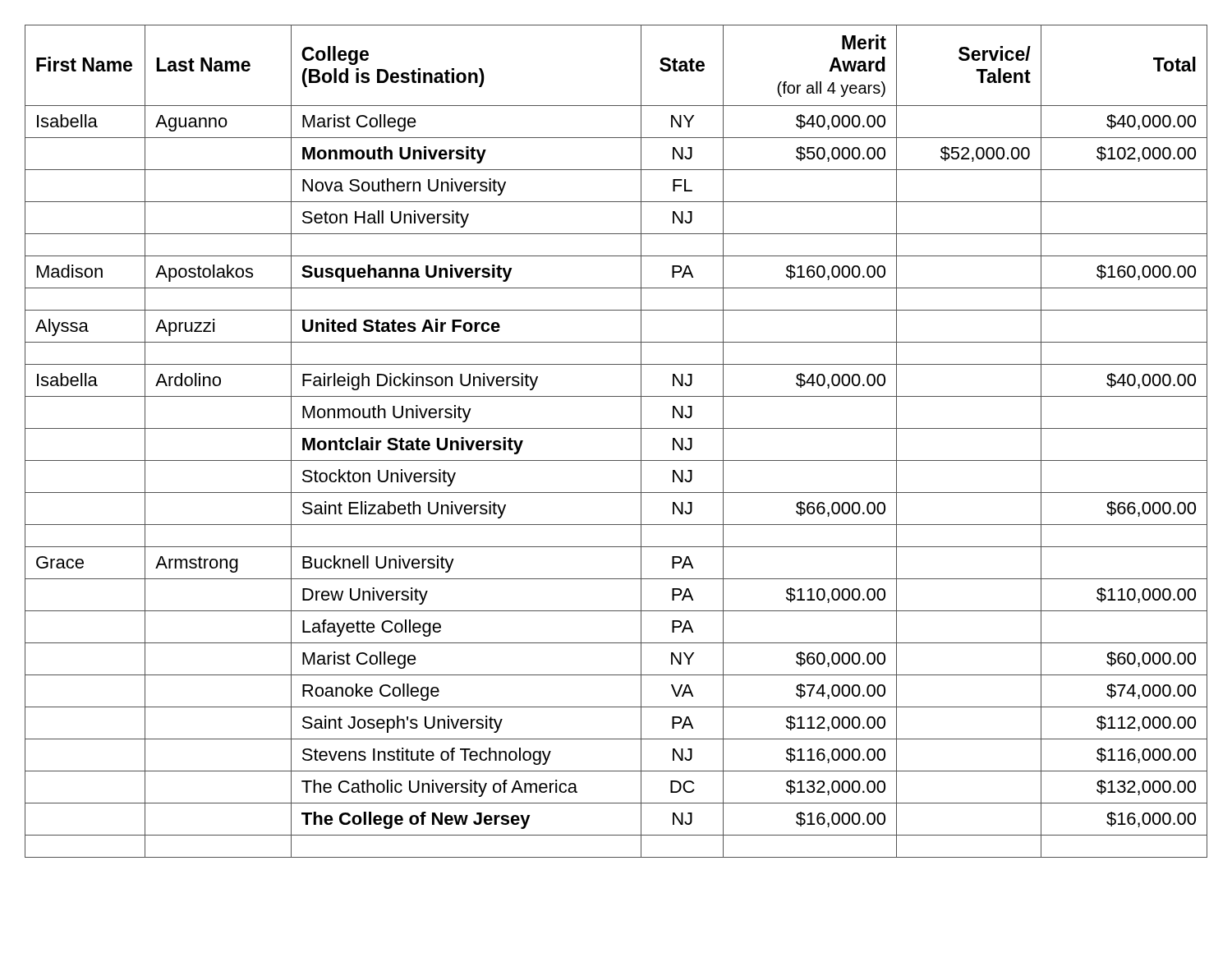Select the table that reads "First Name"
Image resolution: width=1232 pixels, height=953 pixels.
pyautogui.click(x=616, y=441)
